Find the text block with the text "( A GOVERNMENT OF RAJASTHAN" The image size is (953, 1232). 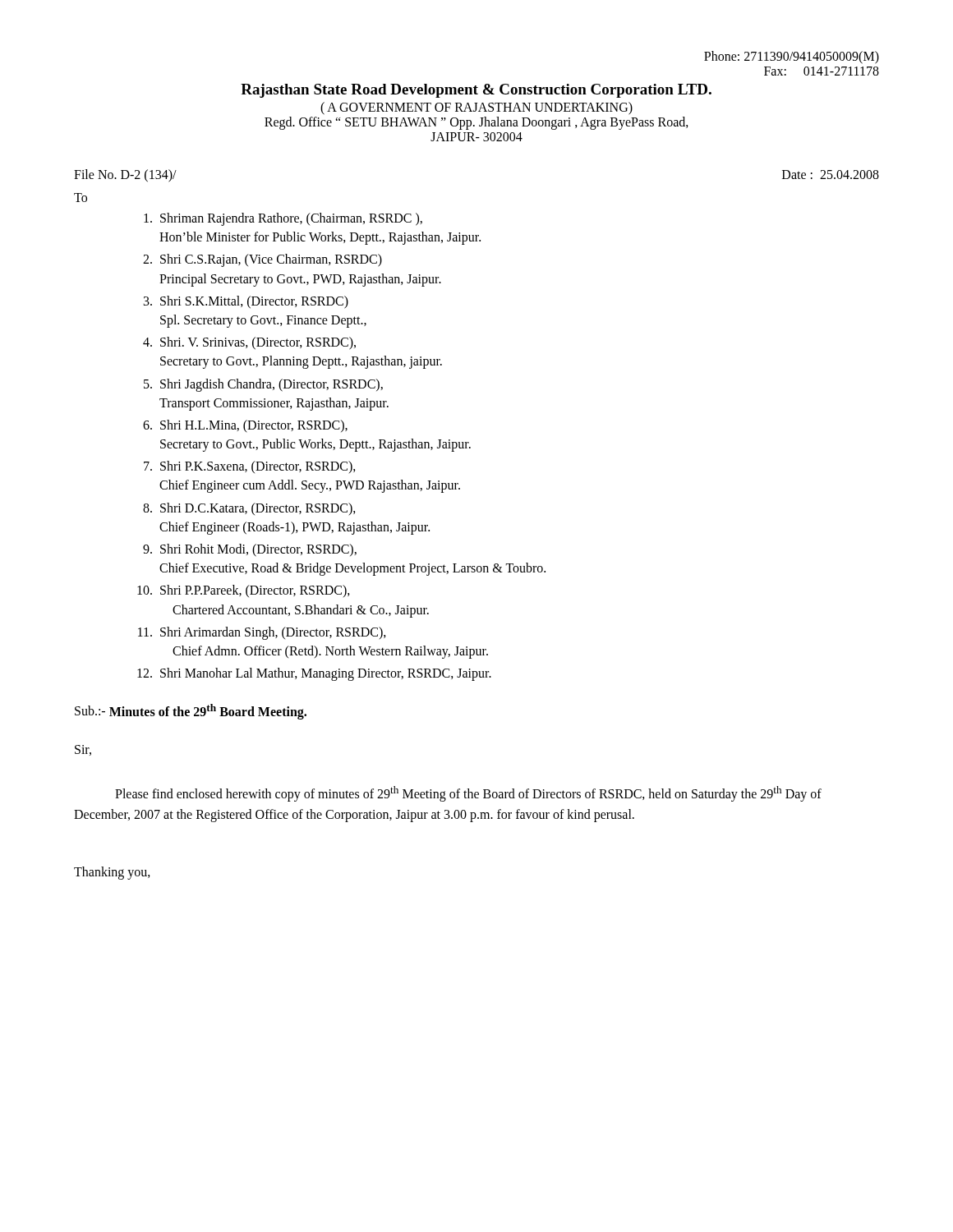point(476,122)
